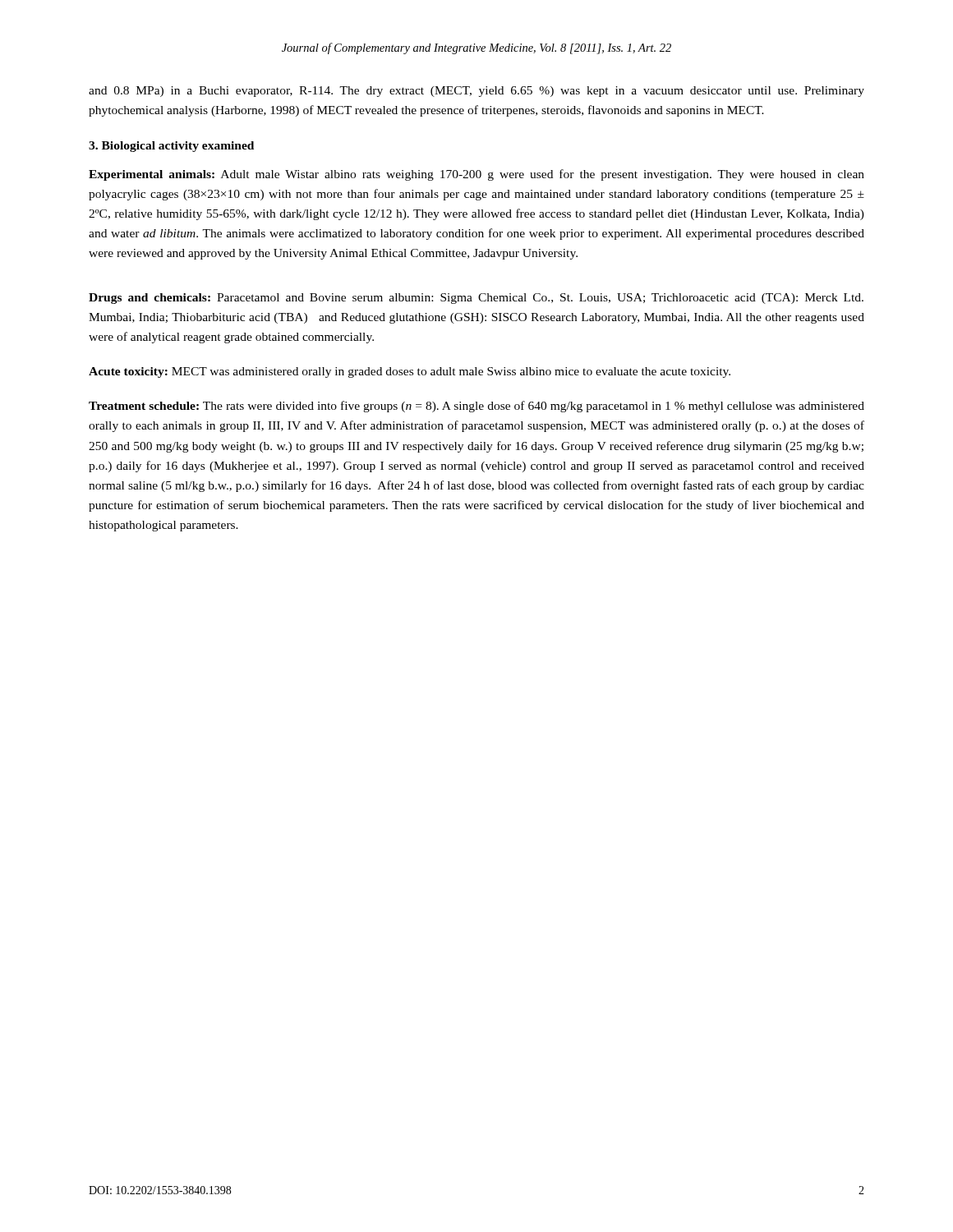
Task: Locate the region starting "Treatment schedule: The"
Action: (x=476, y=465)
